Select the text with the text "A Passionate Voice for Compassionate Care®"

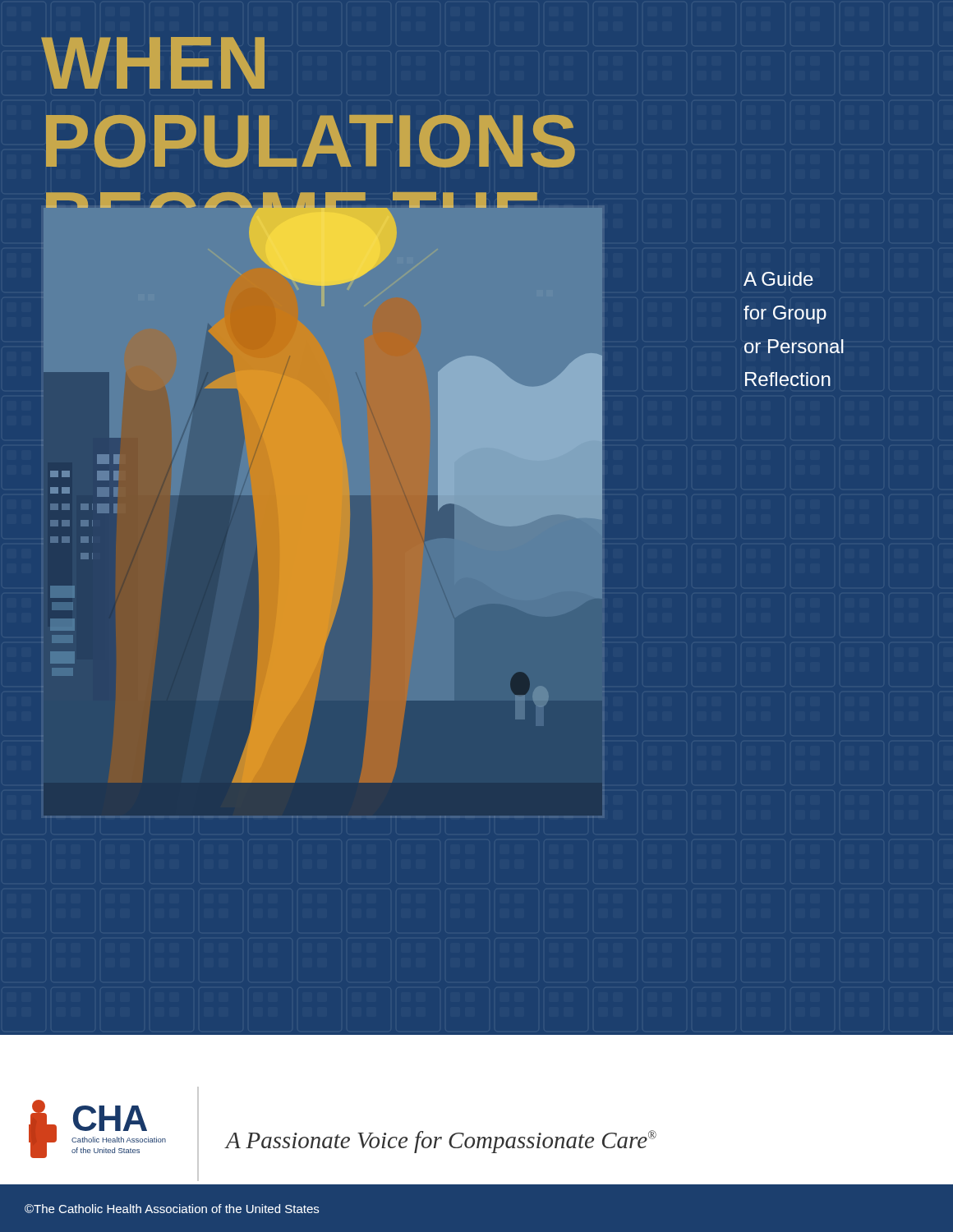click(441, 1140)
